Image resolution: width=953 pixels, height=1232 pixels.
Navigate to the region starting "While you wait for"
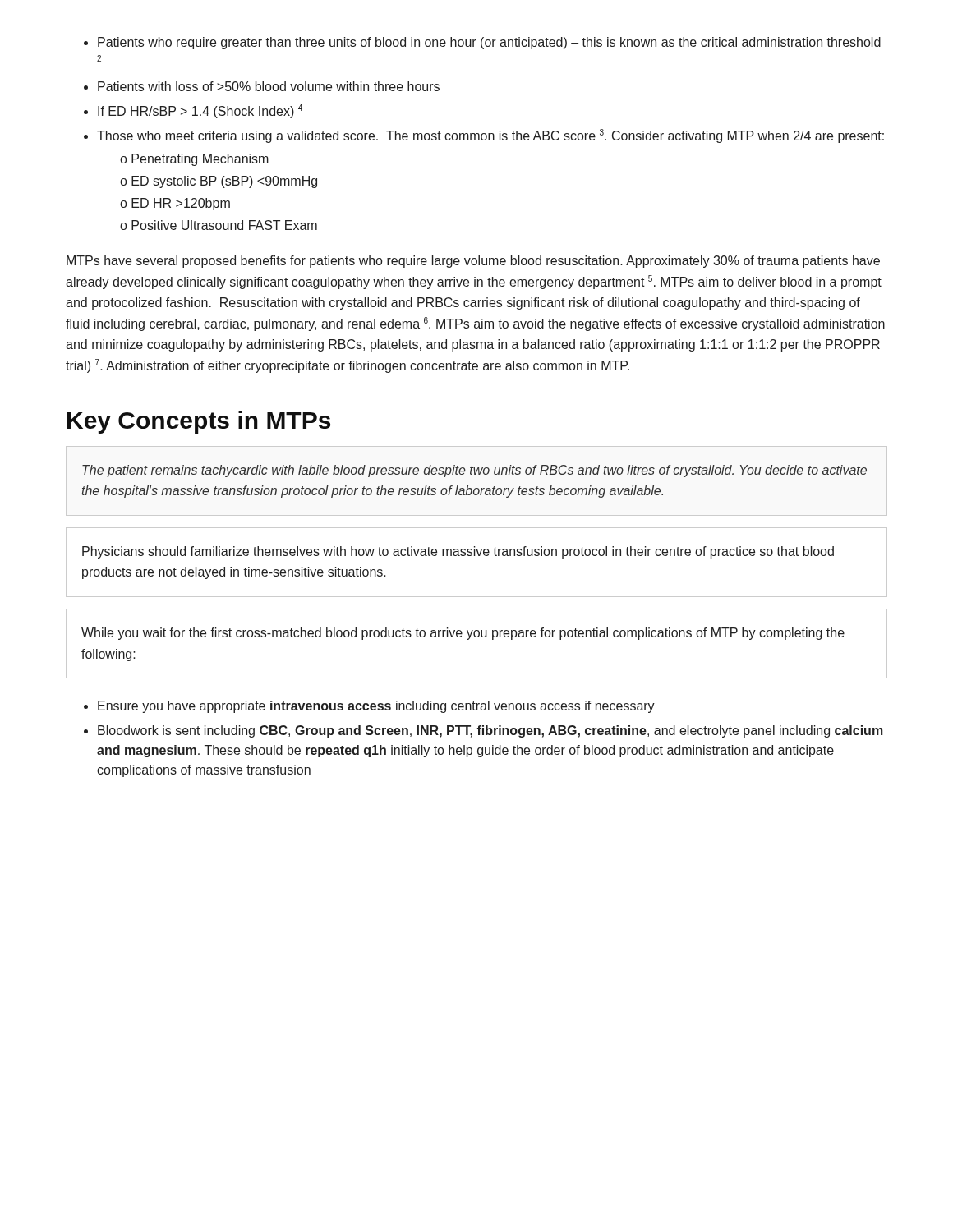pyautogui.click(x=463, y=643)
